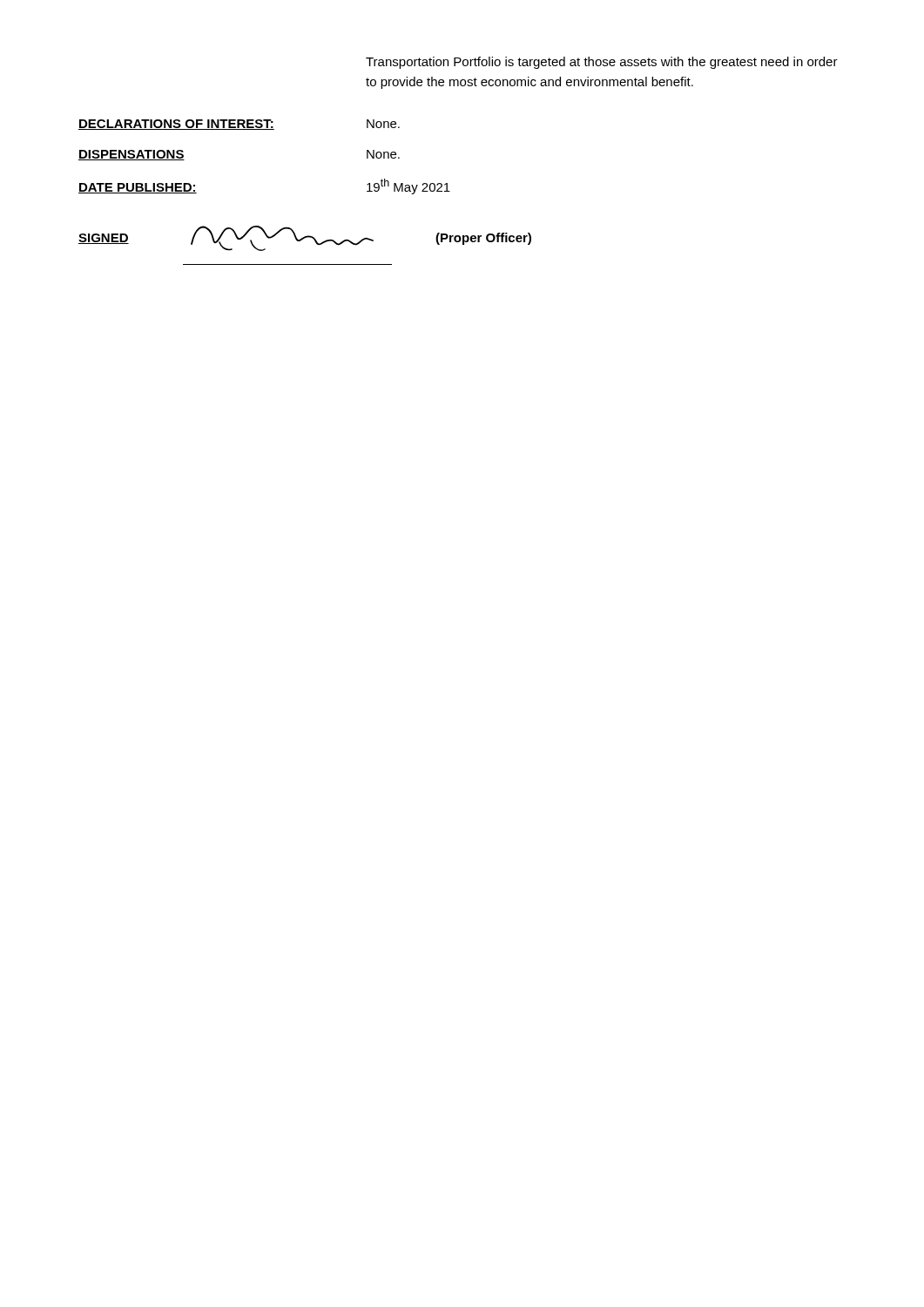Locate the text block with the text "Transportation Portfolio is targeted at those"
This screenshot has width=924, height=1307.
[602, 71]
